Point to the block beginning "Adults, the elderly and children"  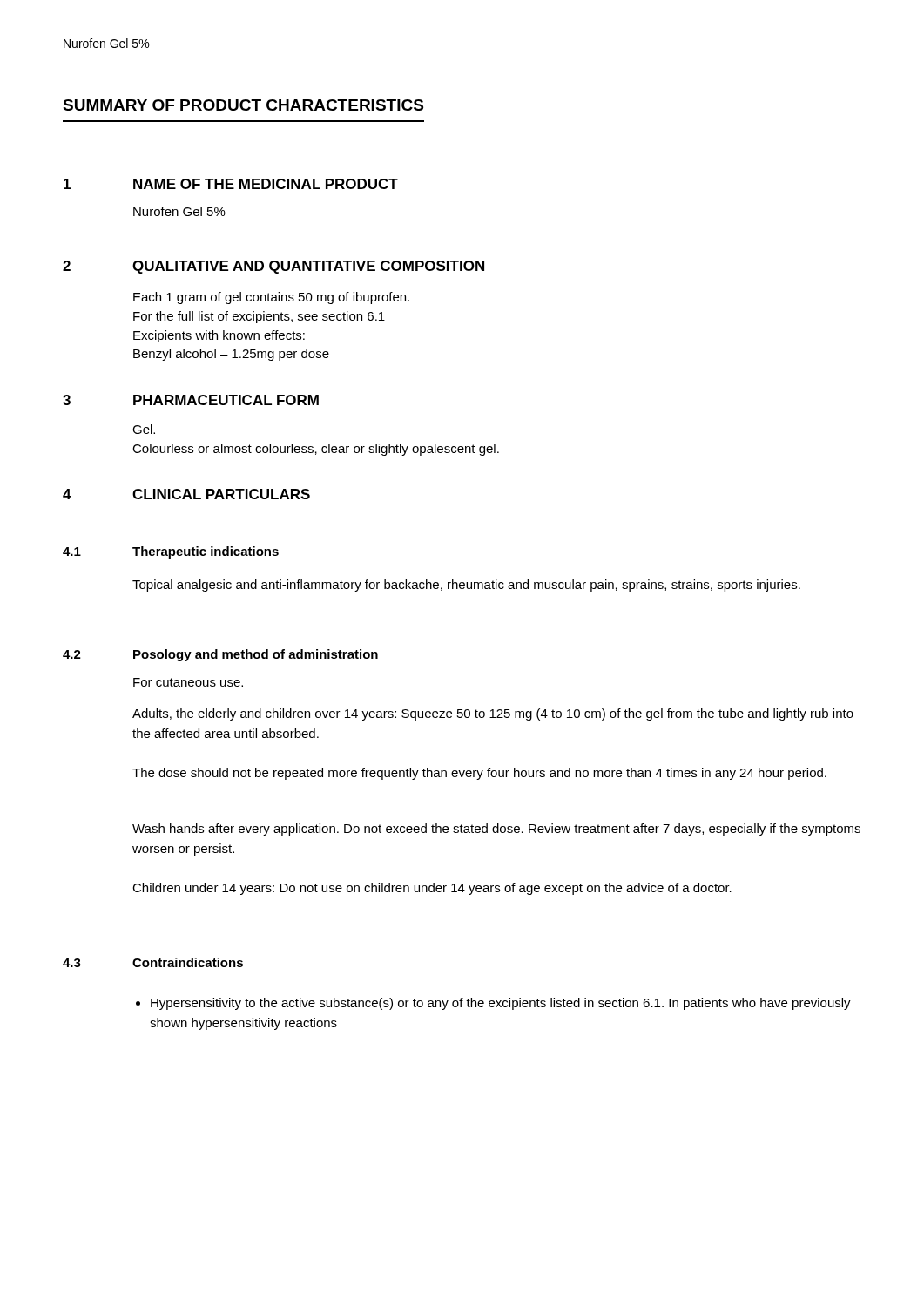pos(462,729)
